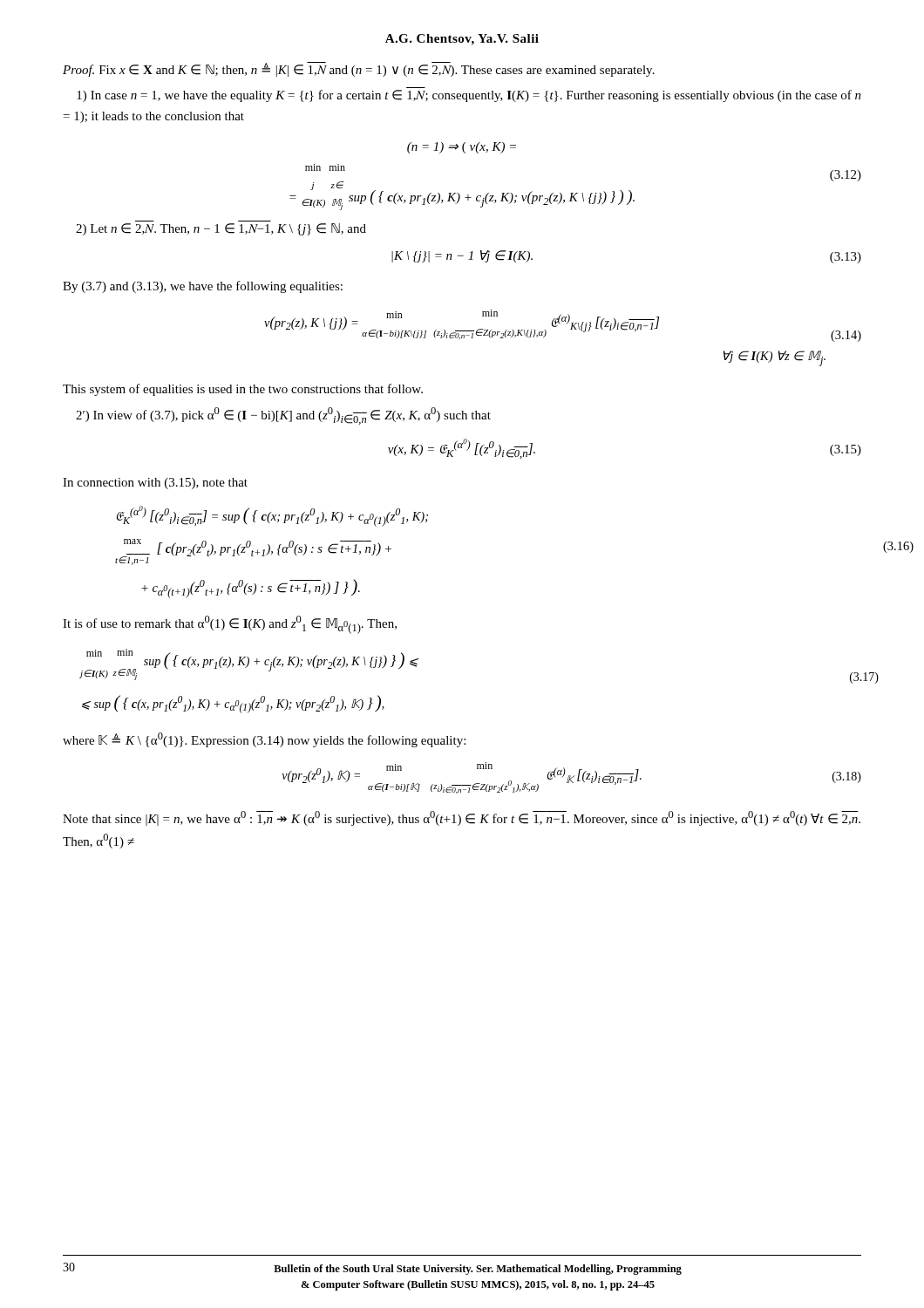Click on the formula containing "min j∈I(K) min z∈𝕄j"

coord(166,666)
